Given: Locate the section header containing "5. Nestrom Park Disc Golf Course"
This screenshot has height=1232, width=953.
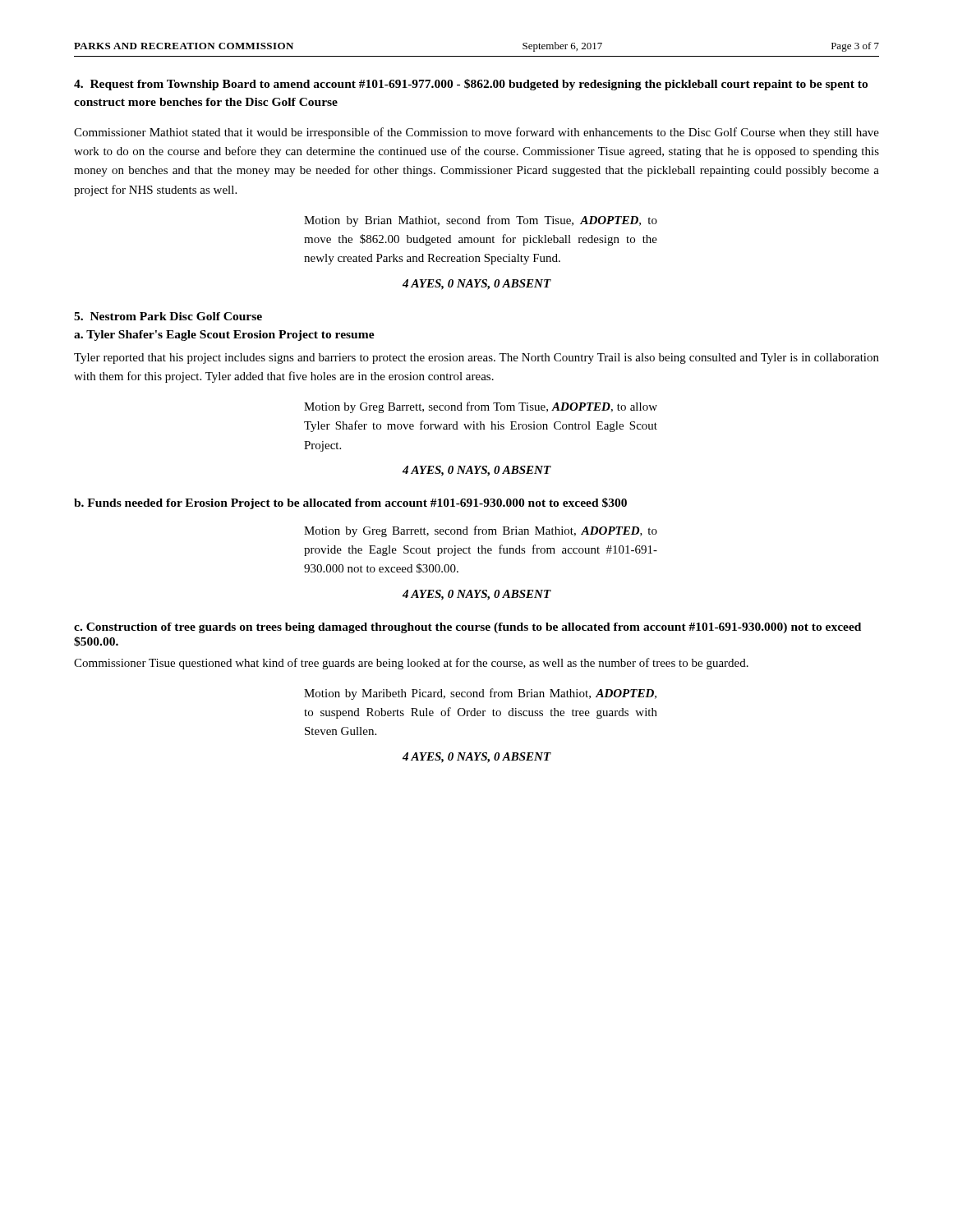Looking at the screenshot, I should (168, 316).
